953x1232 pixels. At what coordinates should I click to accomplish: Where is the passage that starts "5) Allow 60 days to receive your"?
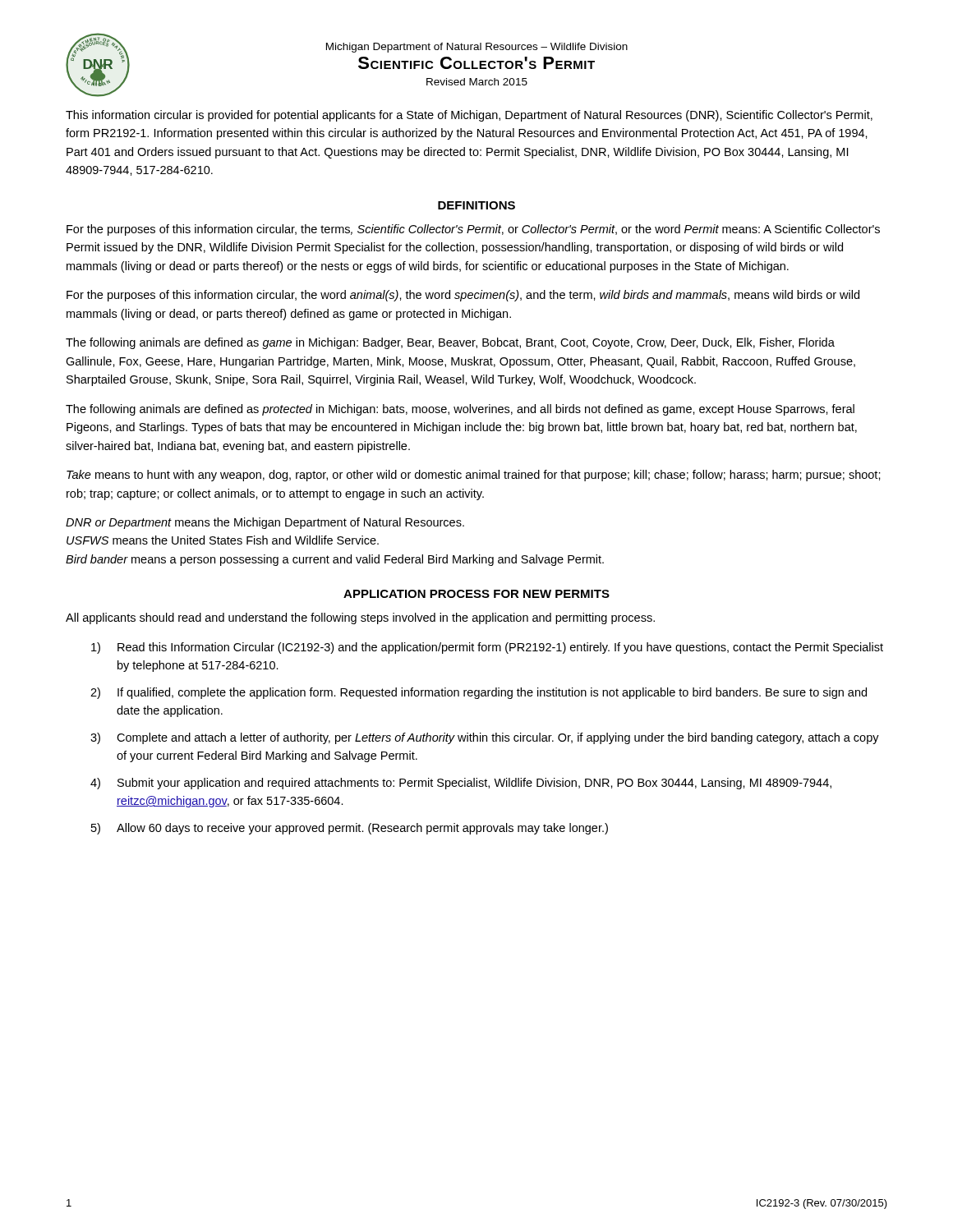(489, 828)
